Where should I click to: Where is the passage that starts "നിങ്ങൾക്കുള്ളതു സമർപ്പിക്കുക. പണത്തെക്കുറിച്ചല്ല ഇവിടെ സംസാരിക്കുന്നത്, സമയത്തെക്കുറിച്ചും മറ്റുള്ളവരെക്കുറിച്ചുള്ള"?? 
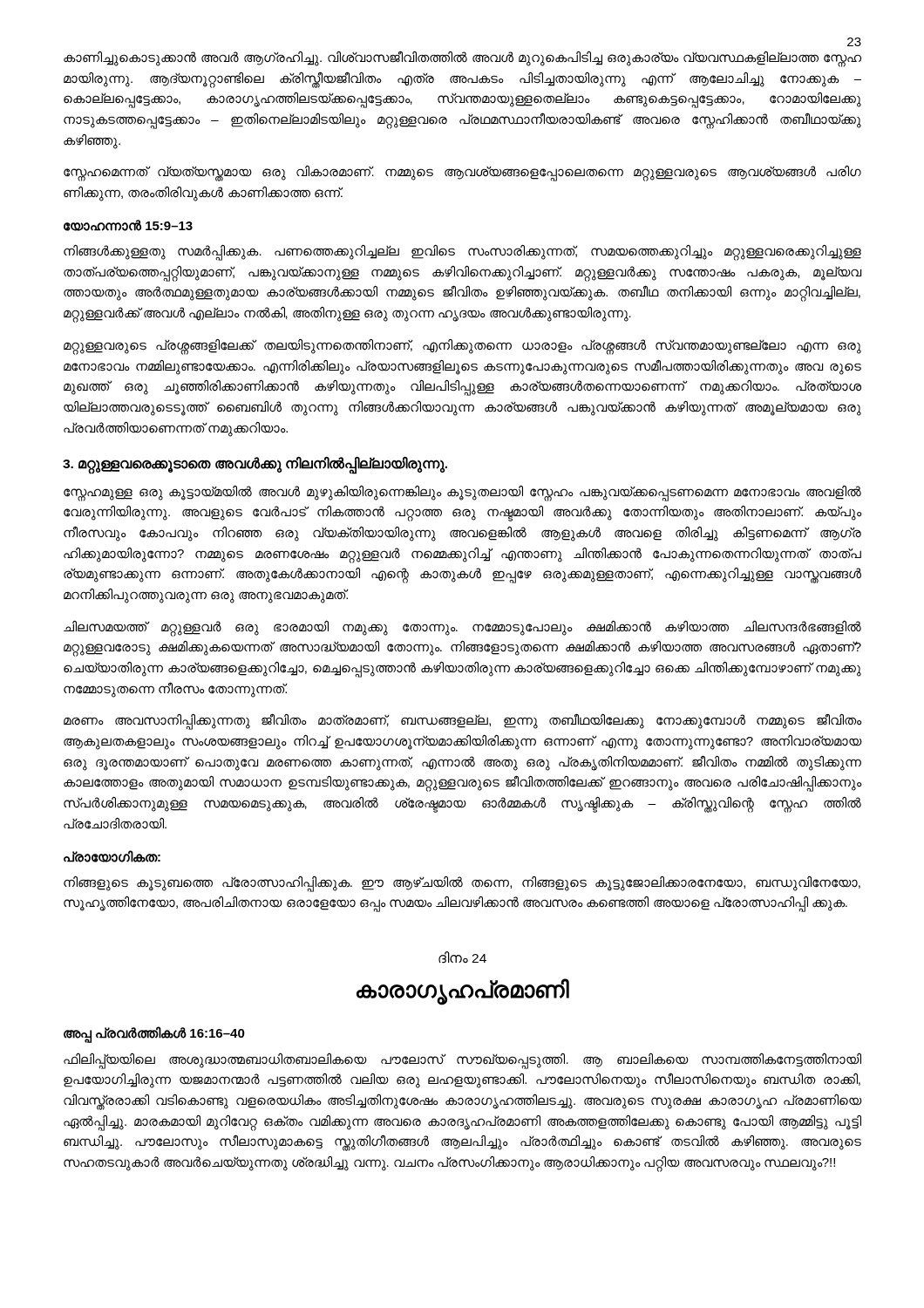pyautogui.click(x=462, y=282)
